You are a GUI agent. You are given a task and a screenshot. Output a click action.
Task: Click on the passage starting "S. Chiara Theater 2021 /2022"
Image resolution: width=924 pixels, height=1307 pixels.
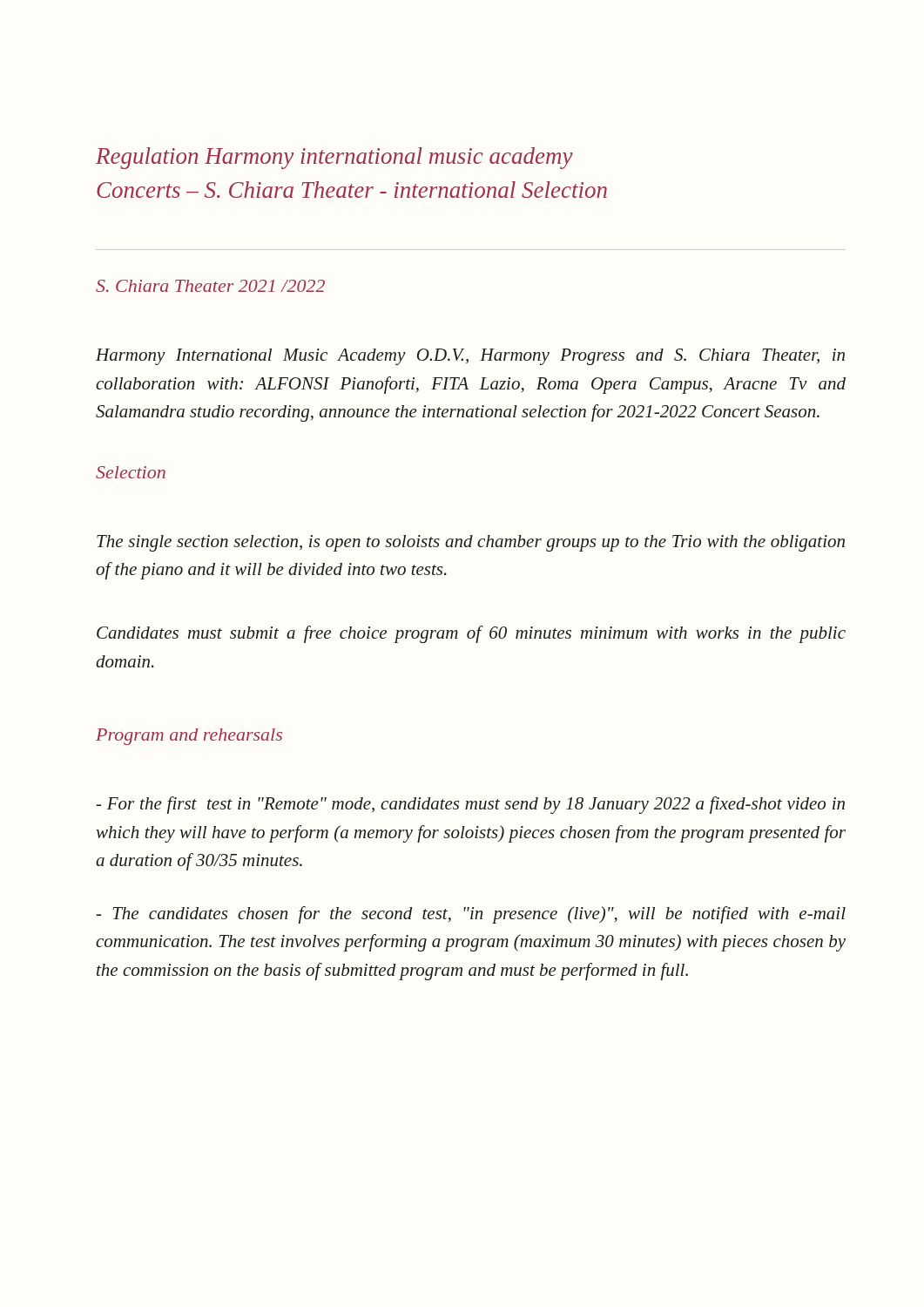210,286
